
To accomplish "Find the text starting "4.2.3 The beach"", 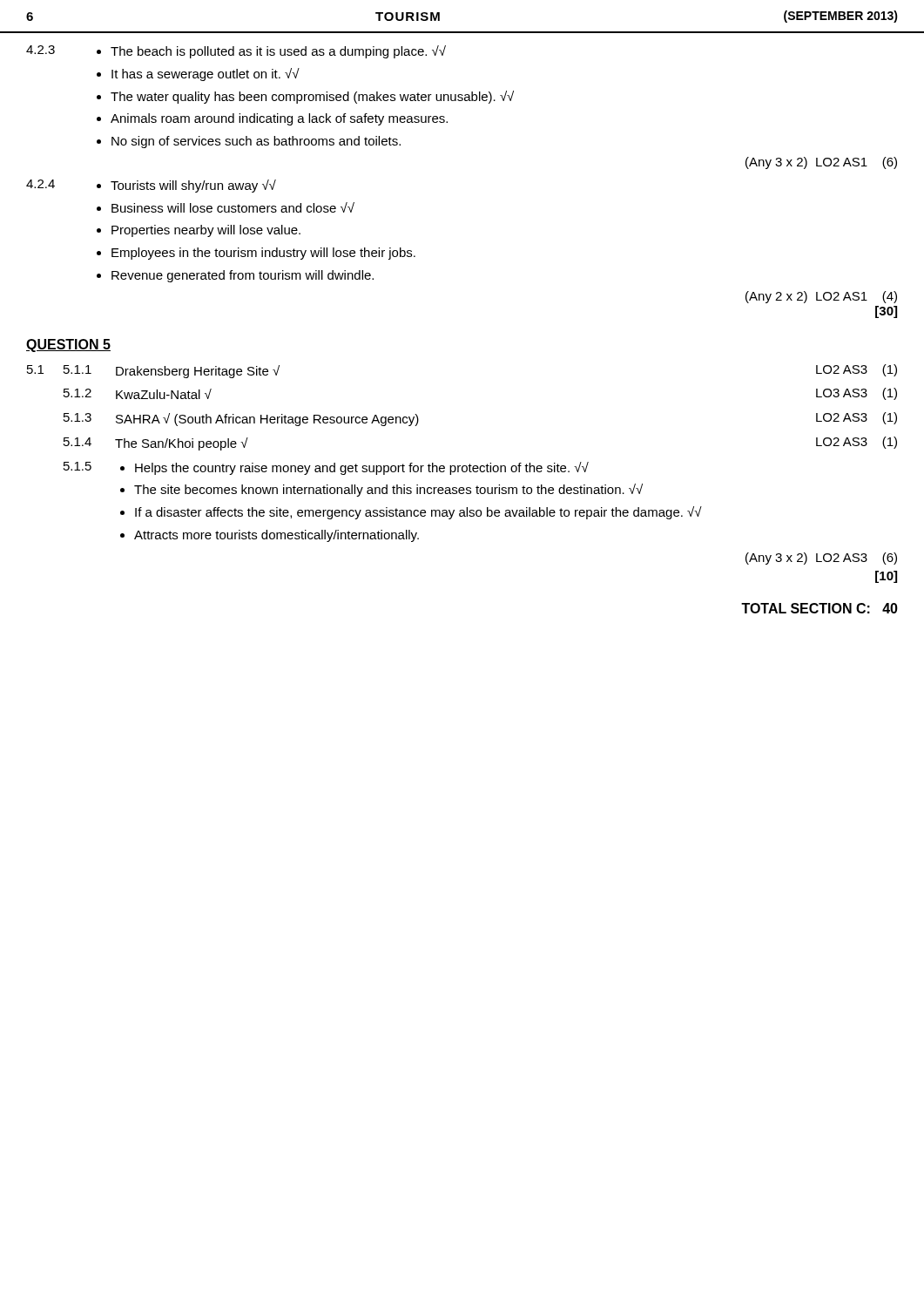I will pos(462,105).
